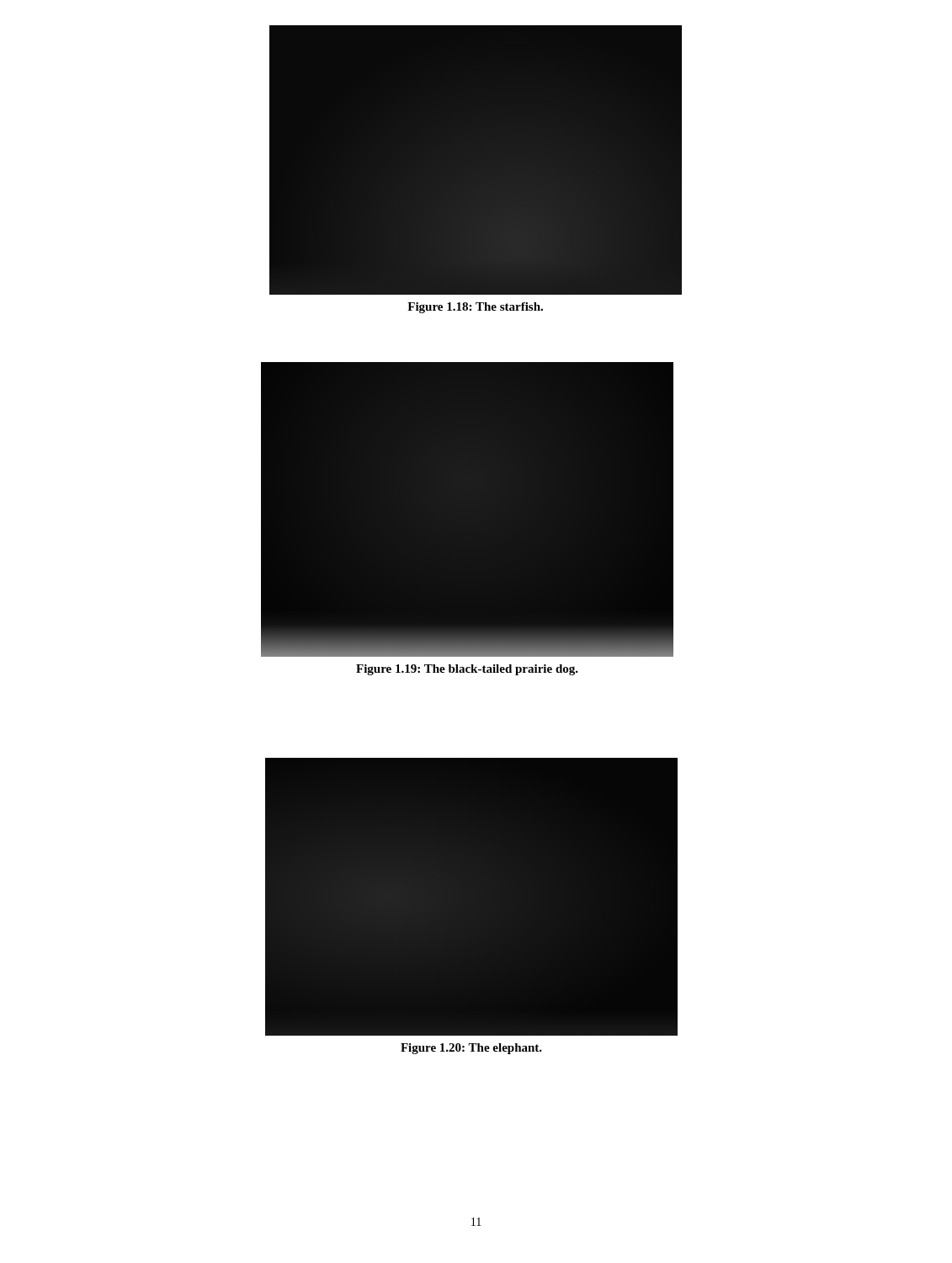
Task: Locate the text block starting "Figure 1.20: The elephant."
Action: pyautogui.click(x=471, y=1047)
